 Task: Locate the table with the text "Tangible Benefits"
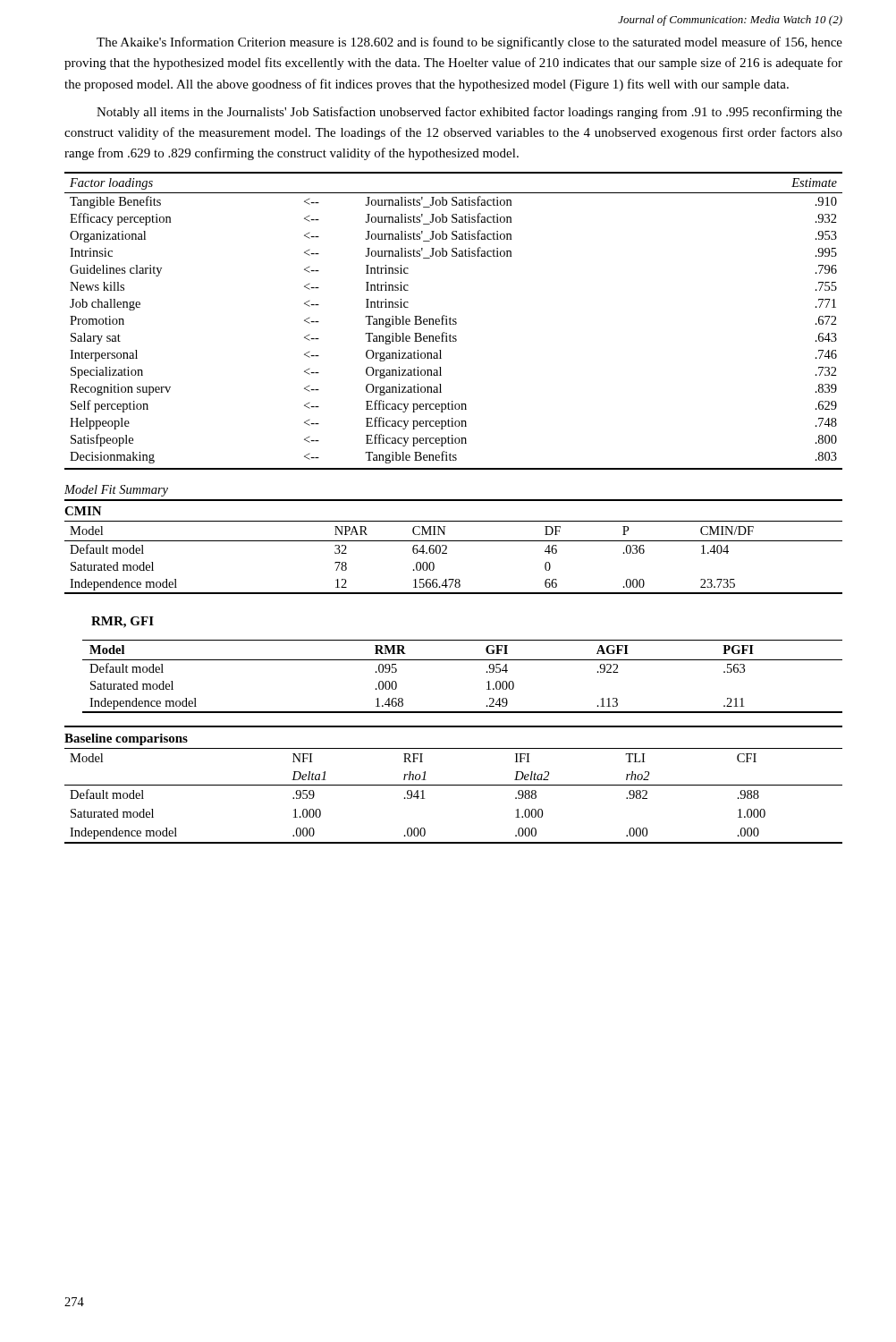453,320
